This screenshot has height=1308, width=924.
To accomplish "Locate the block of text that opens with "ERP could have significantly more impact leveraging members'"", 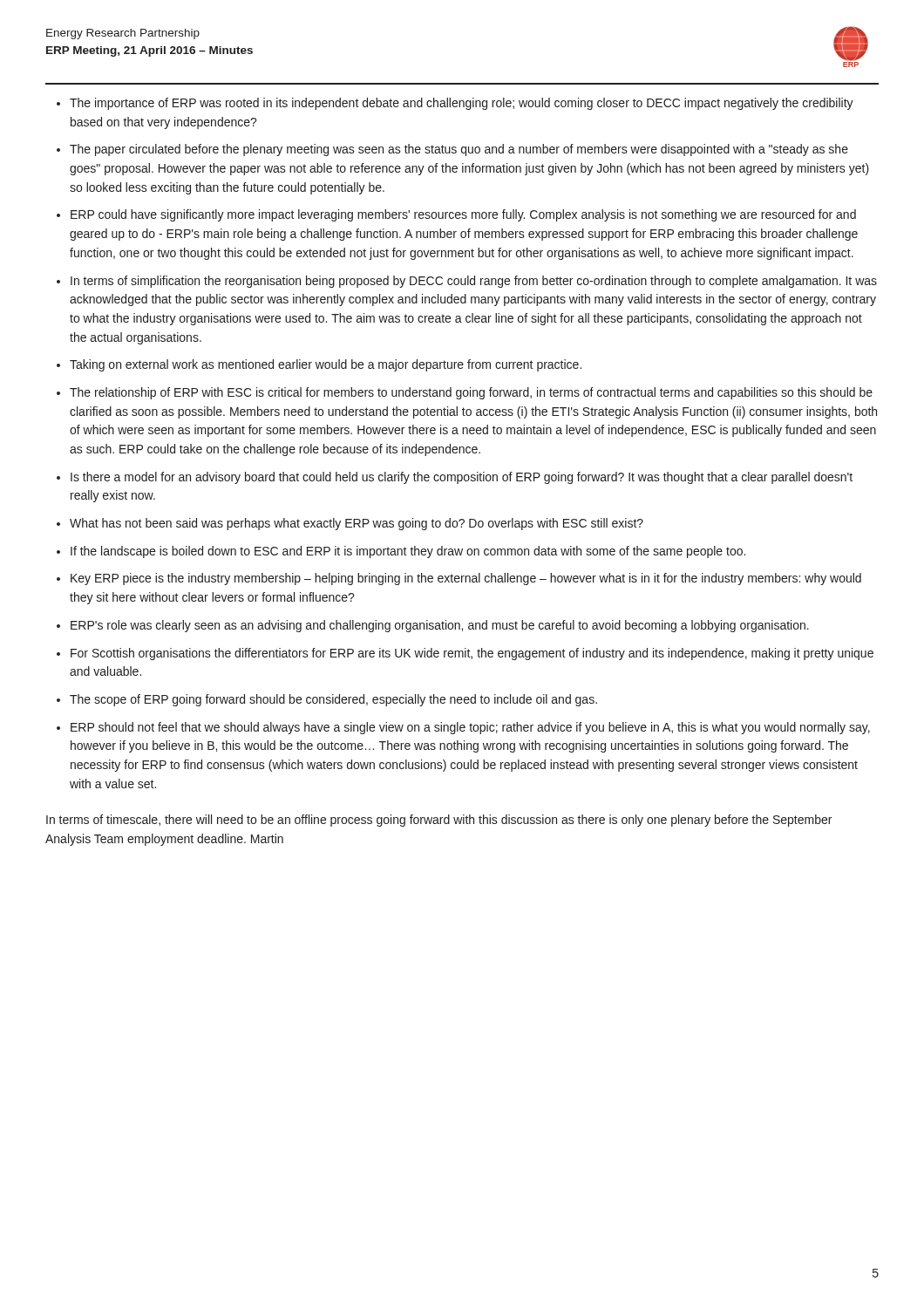I will [x=464, y=234].
